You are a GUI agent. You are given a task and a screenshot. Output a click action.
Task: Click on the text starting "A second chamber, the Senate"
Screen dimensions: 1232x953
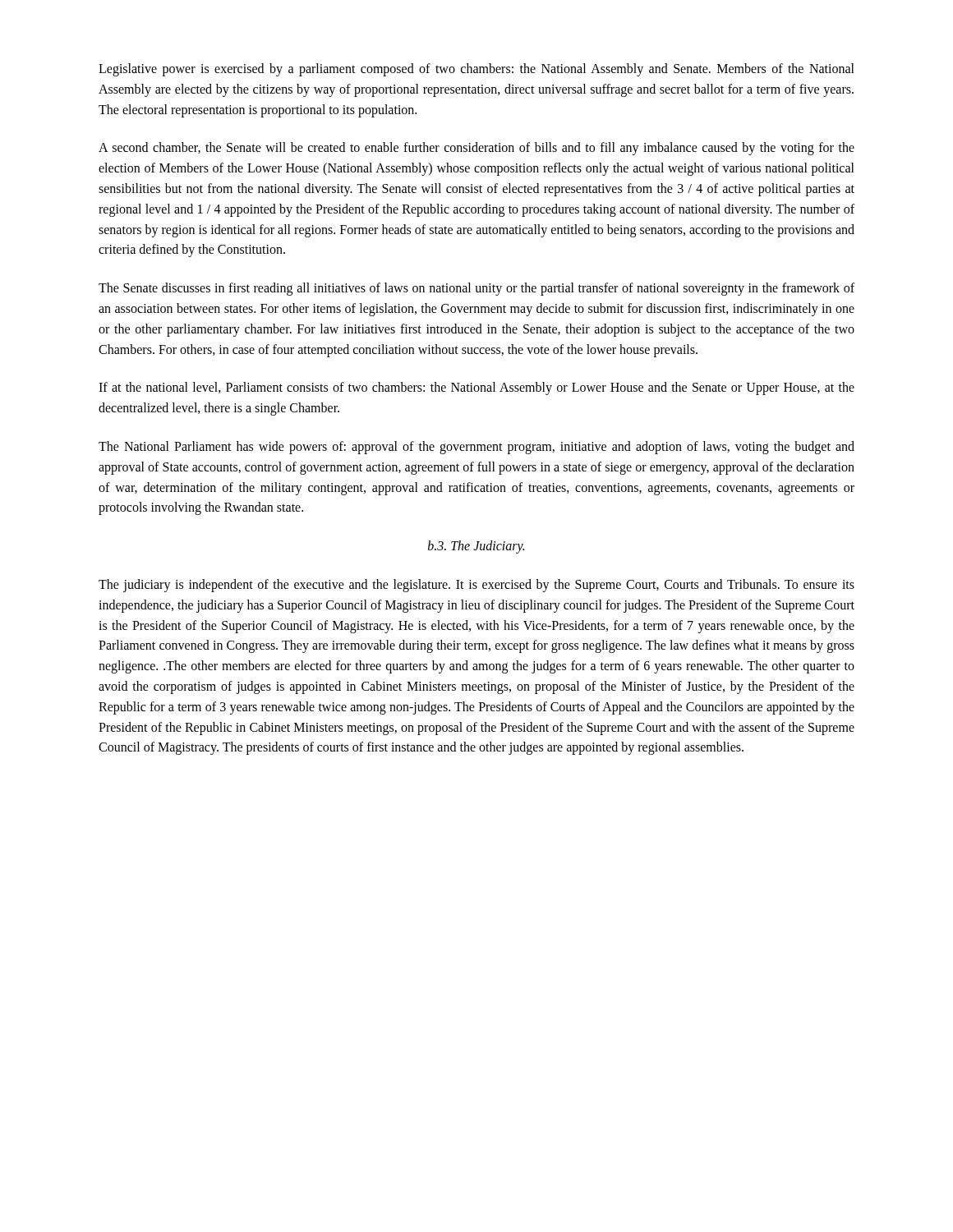click(x=476, y=199)
